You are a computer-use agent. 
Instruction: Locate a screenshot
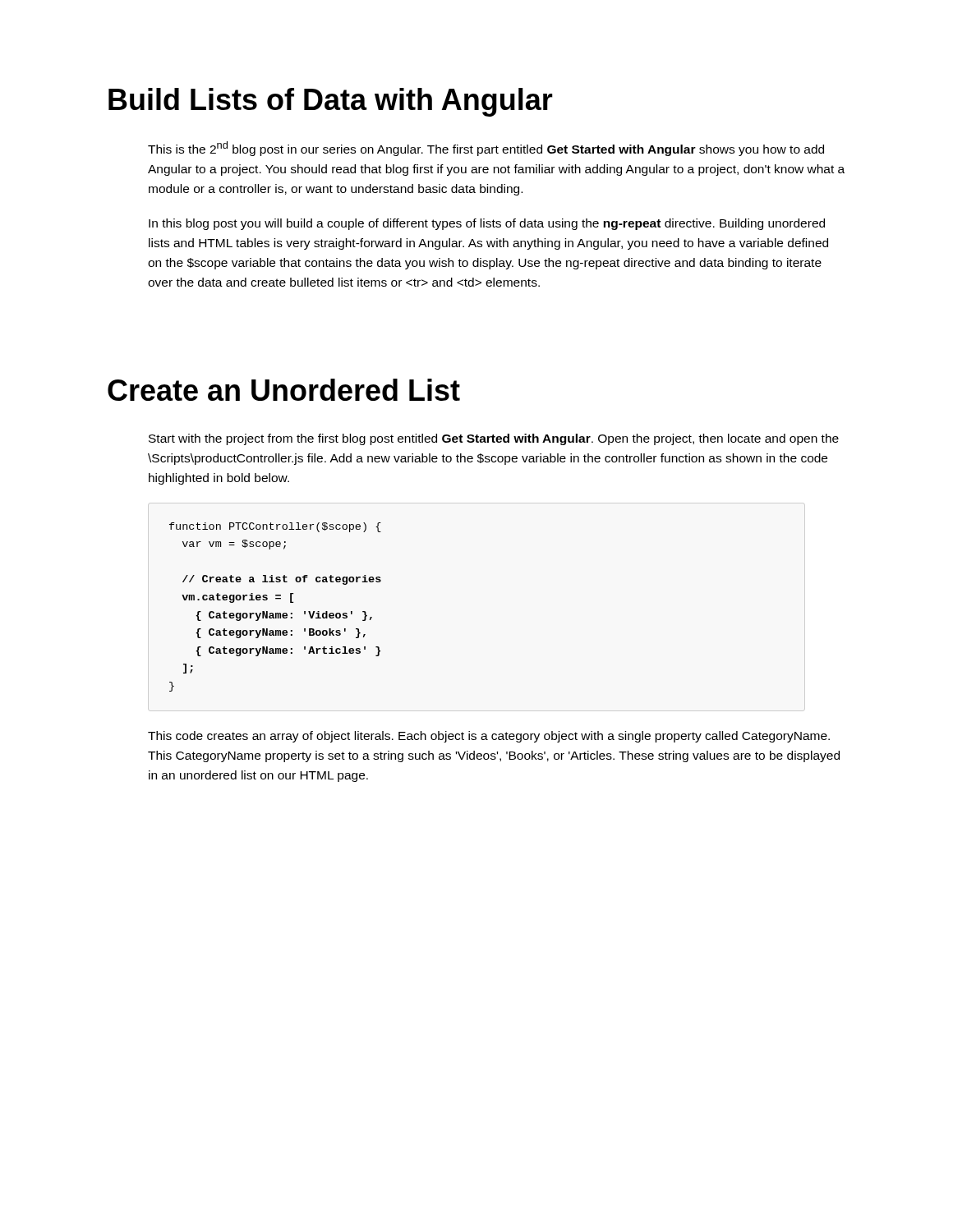pyautogui.click(x=476, y=607)
